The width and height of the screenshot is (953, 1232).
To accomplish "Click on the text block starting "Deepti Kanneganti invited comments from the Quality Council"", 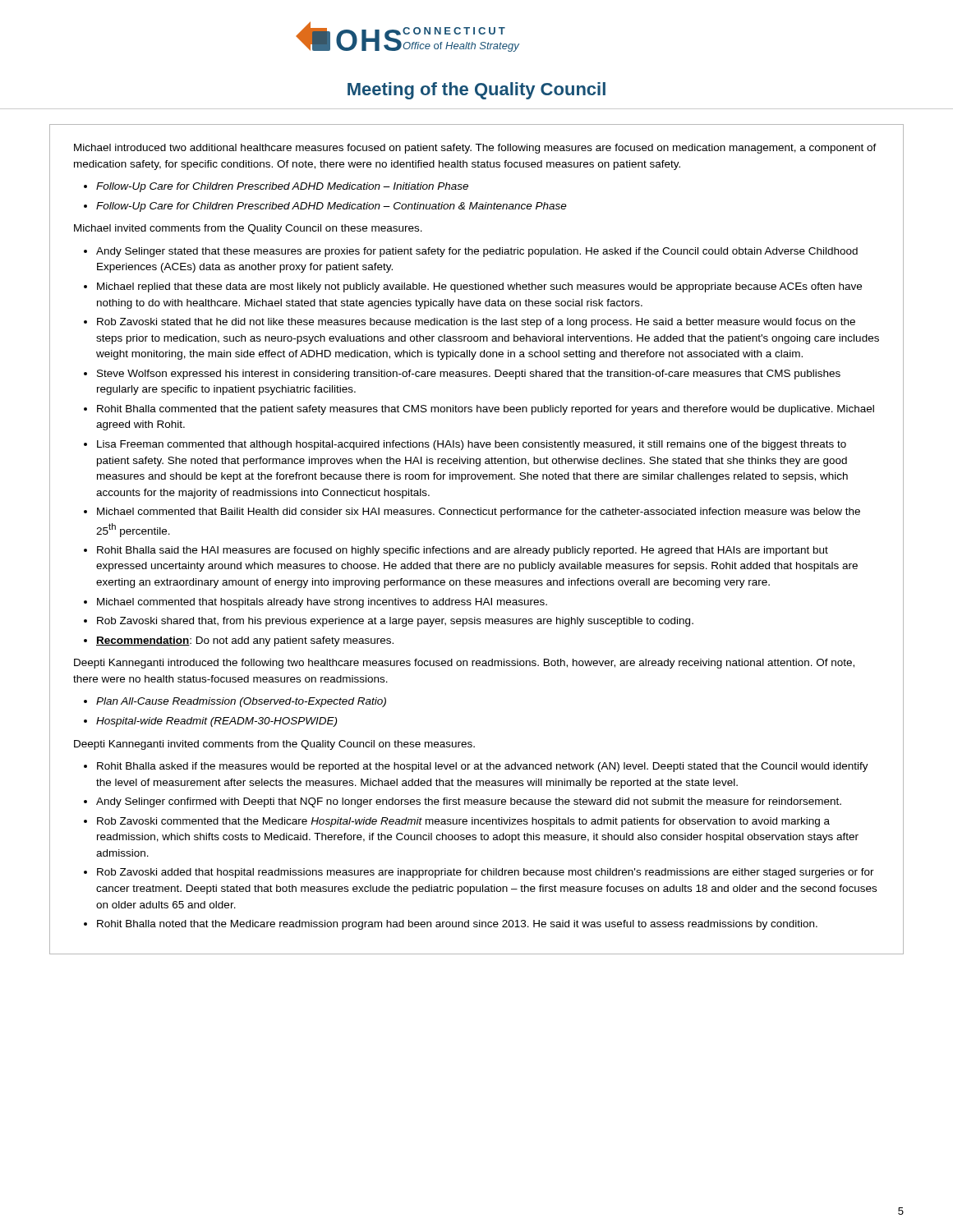I will tap(274, 743).
